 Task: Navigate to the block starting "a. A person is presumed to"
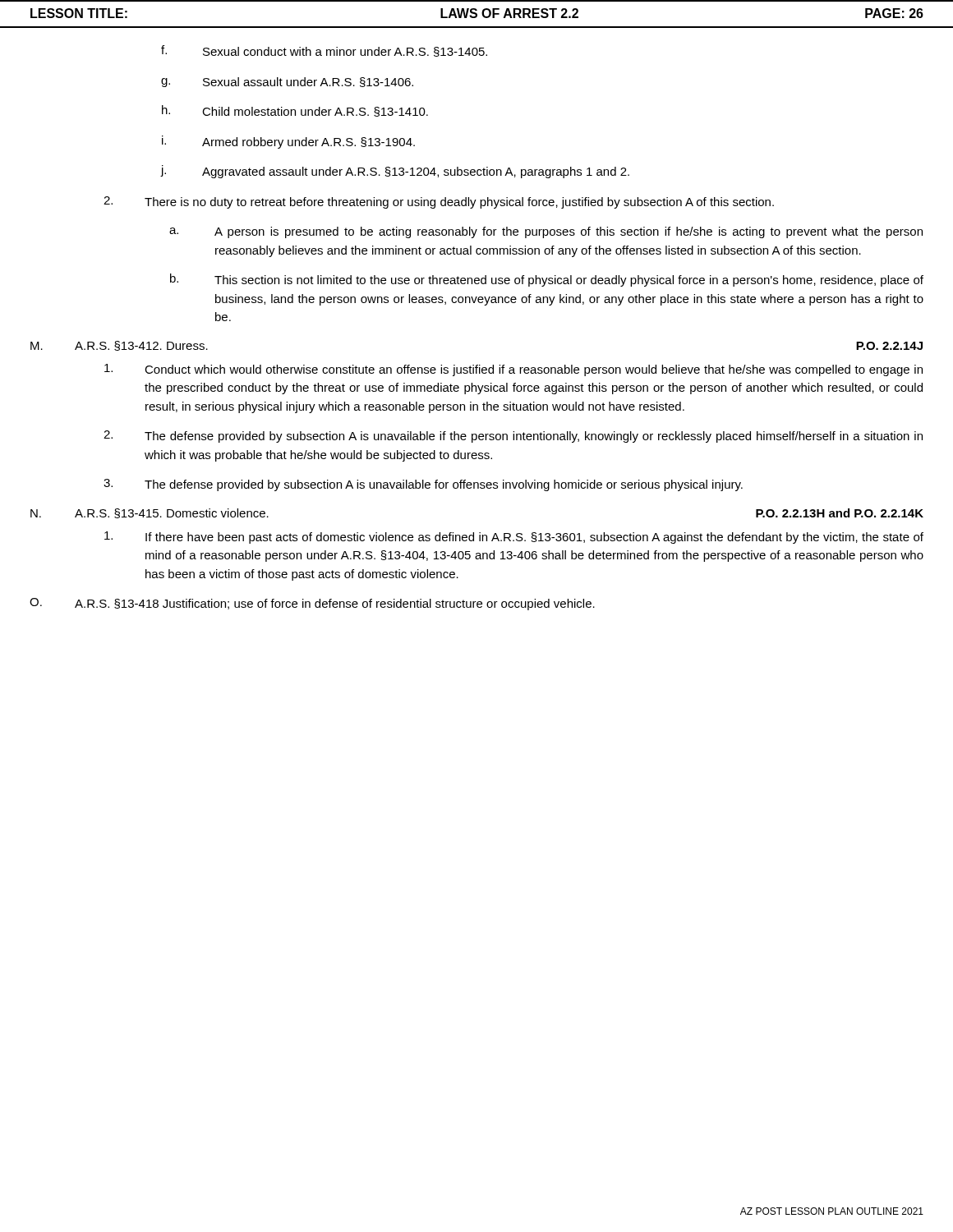click(546, 241)
